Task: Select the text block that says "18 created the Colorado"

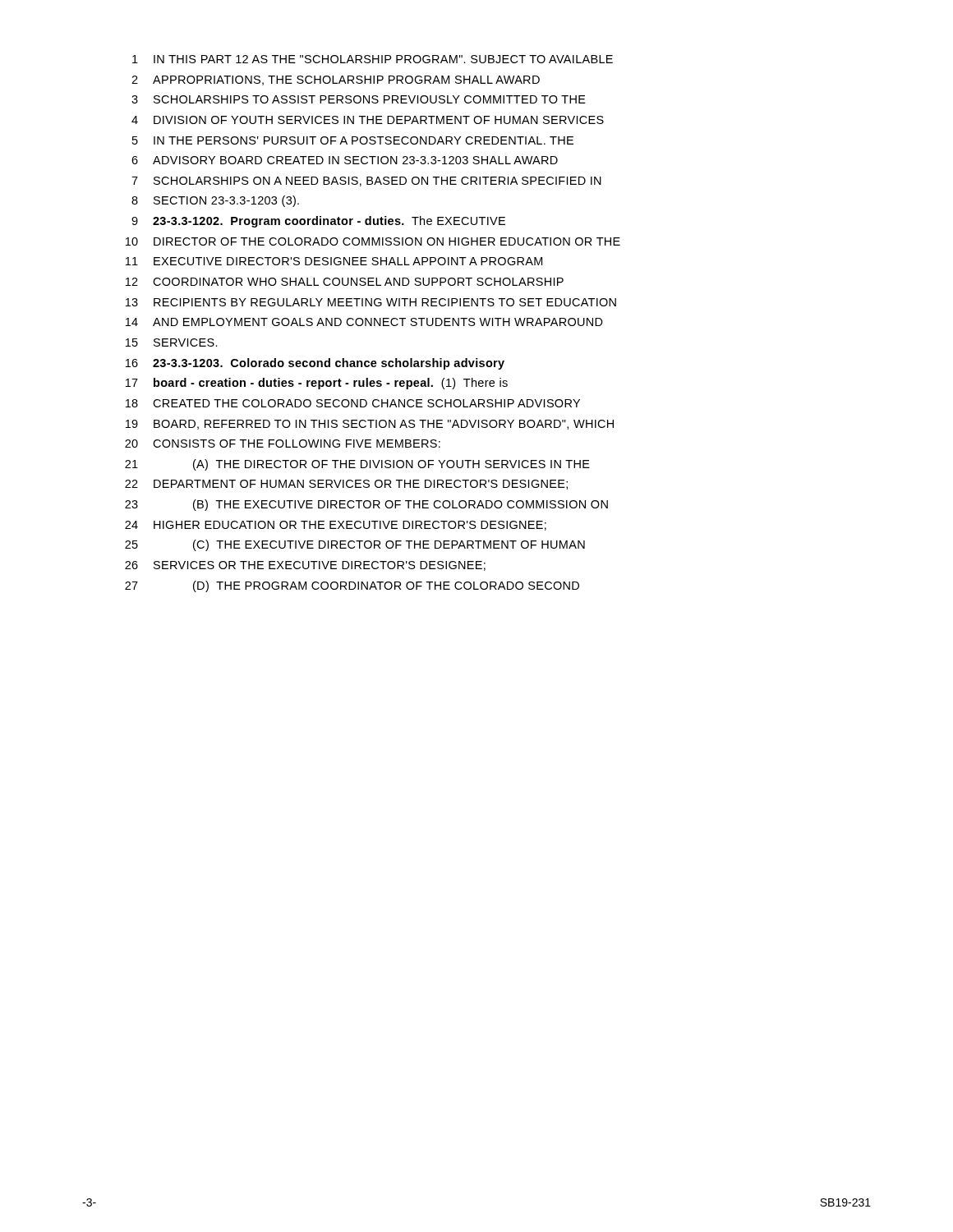Action: 485,424
